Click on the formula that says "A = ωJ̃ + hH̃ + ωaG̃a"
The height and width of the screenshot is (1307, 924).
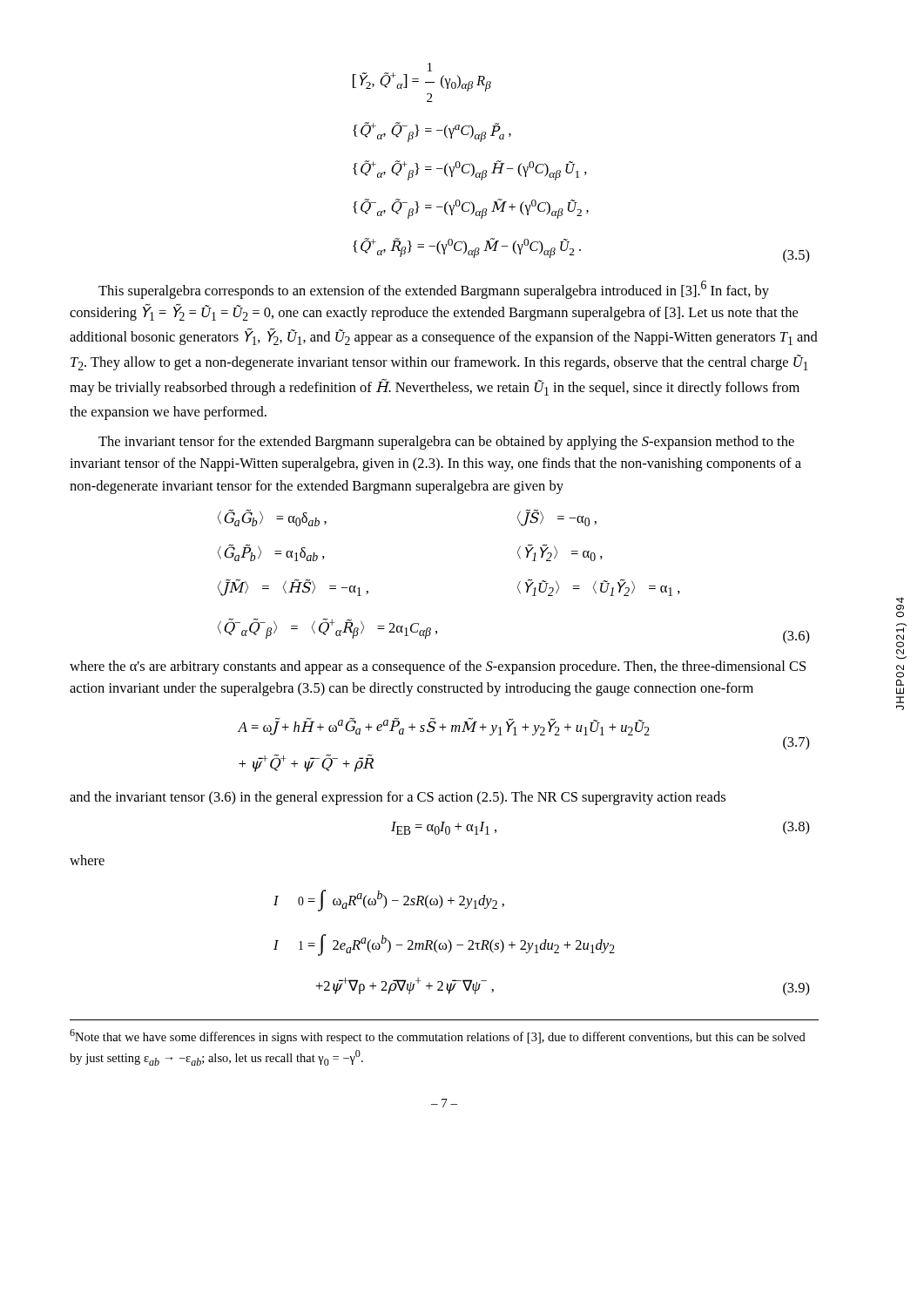pyautogui.click(x=444, y=743)
